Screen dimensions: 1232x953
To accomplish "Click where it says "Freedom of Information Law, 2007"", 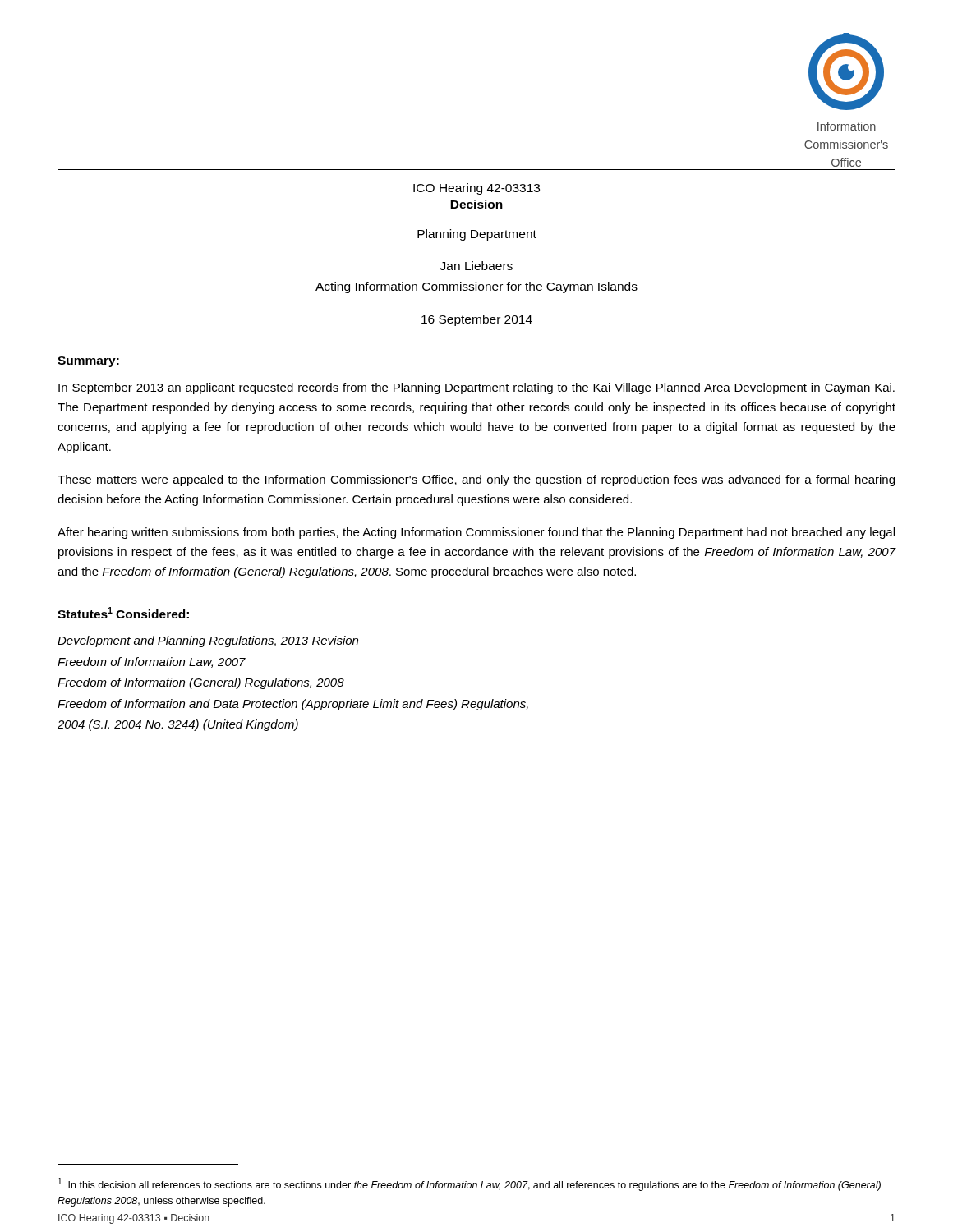I will (151, 661).
